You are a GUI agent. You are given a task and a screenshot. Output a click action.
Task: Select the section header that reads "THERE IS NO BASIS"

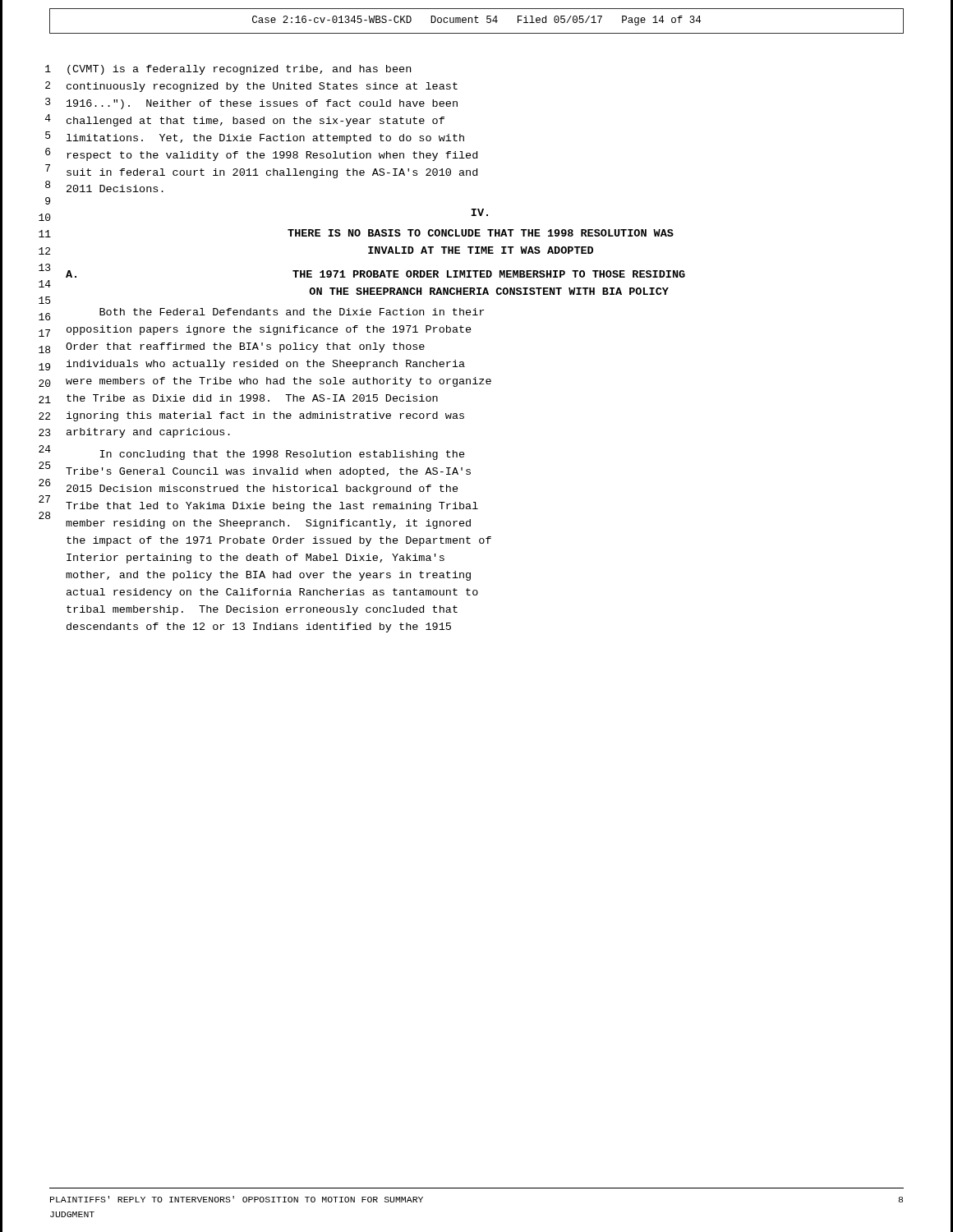point(481,243)
